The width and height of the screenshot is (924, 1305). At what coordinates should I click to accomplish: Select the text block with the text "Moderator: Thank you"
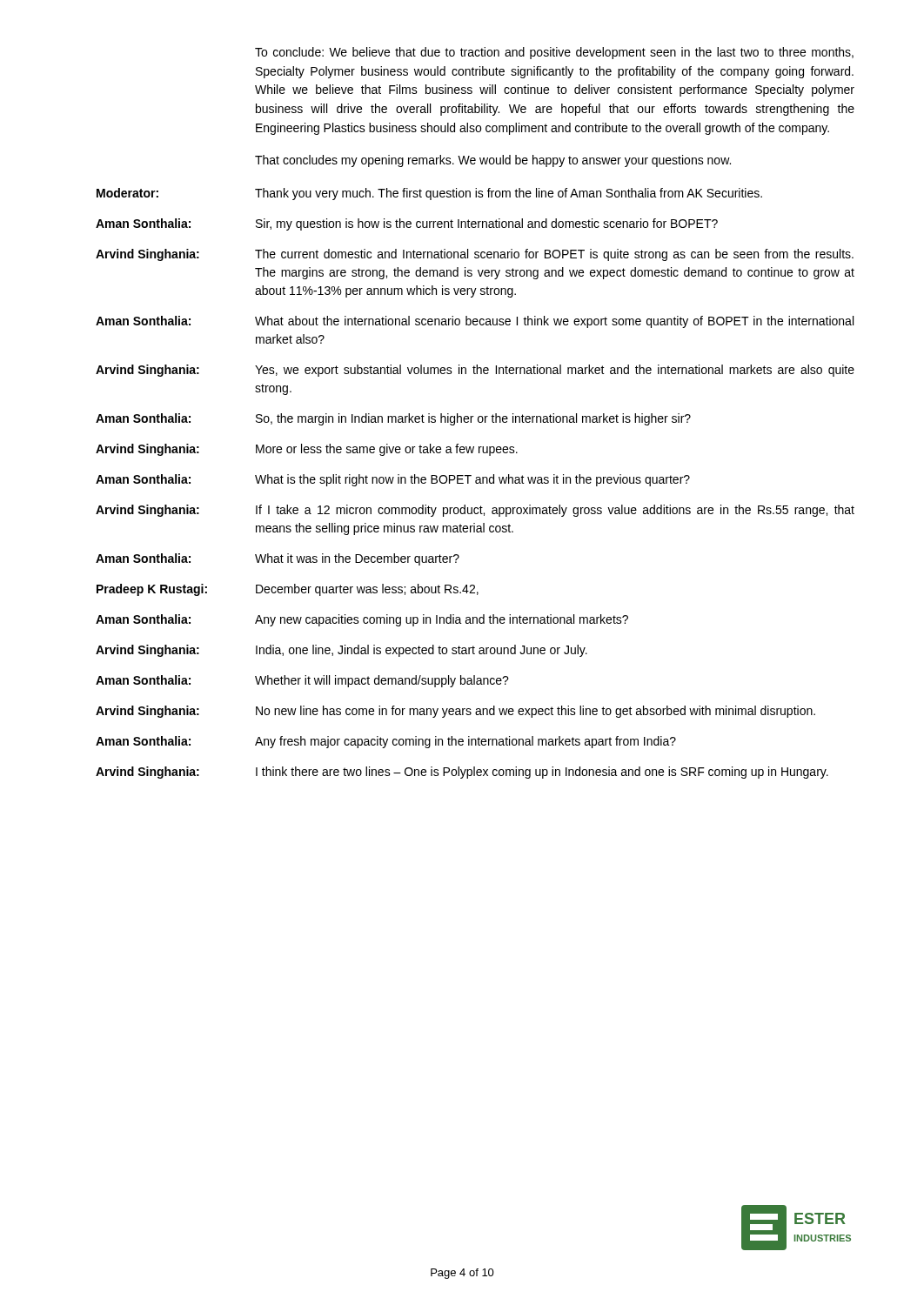(x=475, y=194)
